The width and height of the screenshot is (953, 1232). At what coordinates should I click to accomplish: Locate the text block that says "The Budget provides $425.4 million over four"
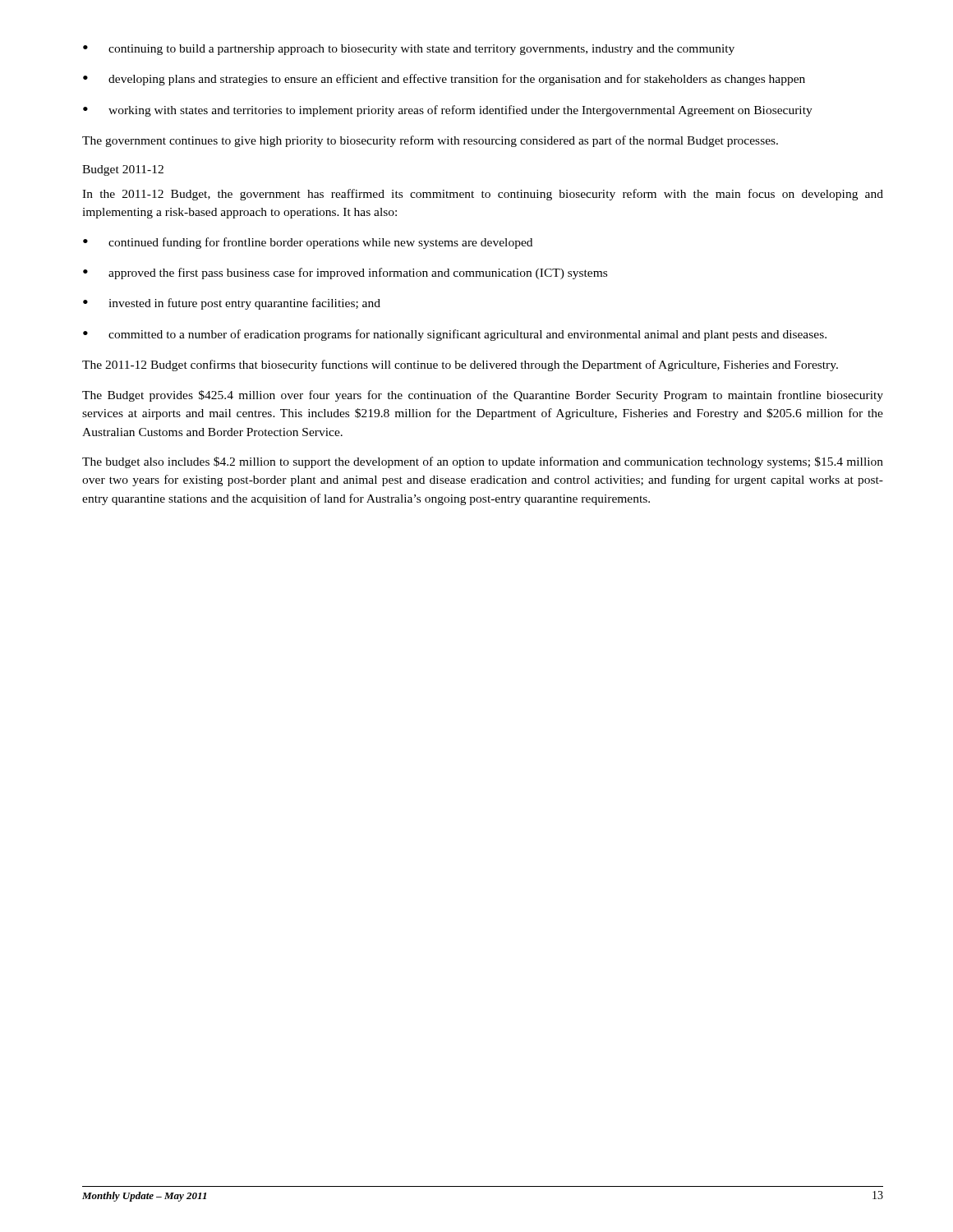[483, 413]
